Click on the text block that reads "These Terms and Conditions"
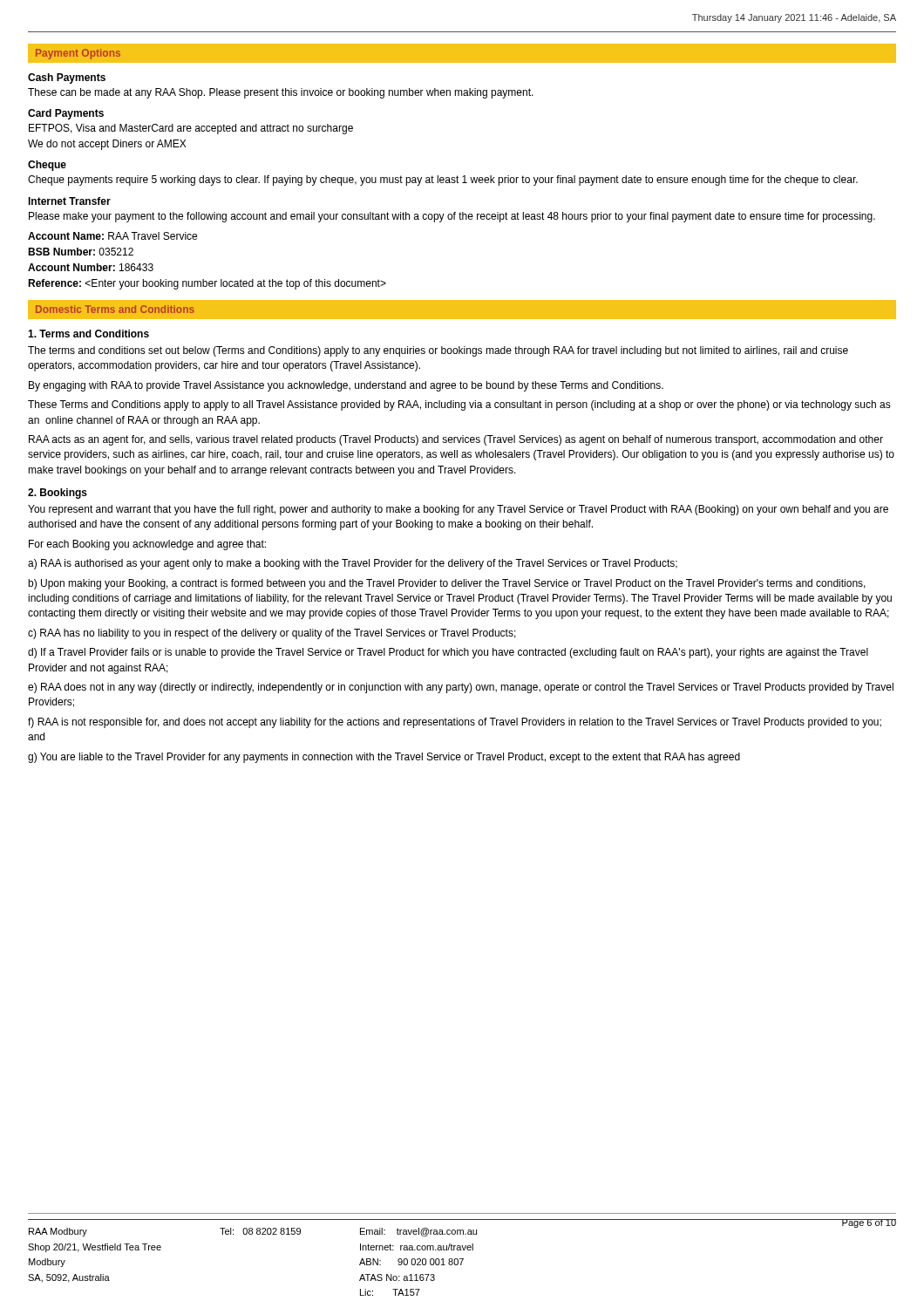 [x=462, y=413]
